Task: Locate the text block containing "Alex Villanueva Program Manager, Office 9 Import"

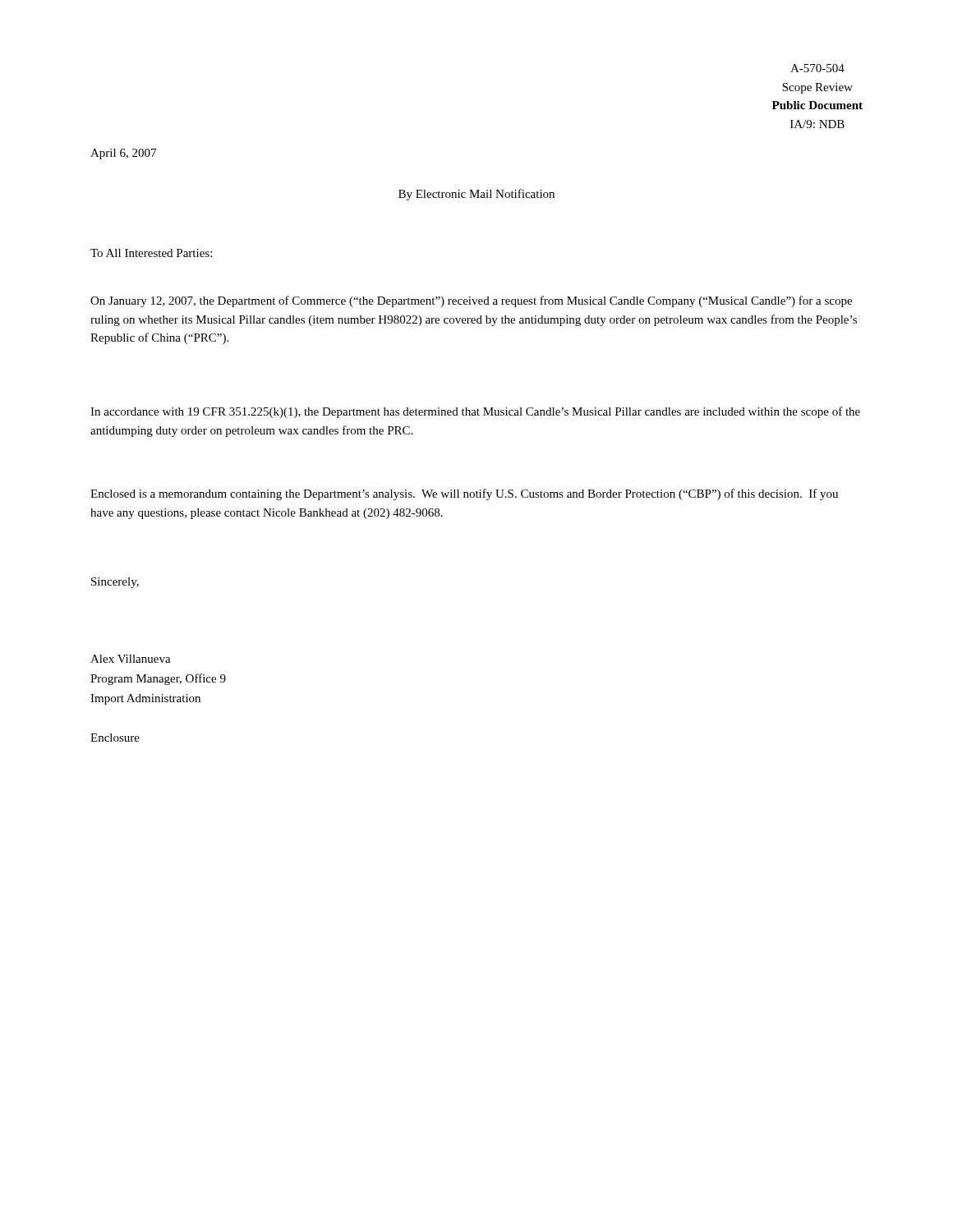Action: coord(158,678)
